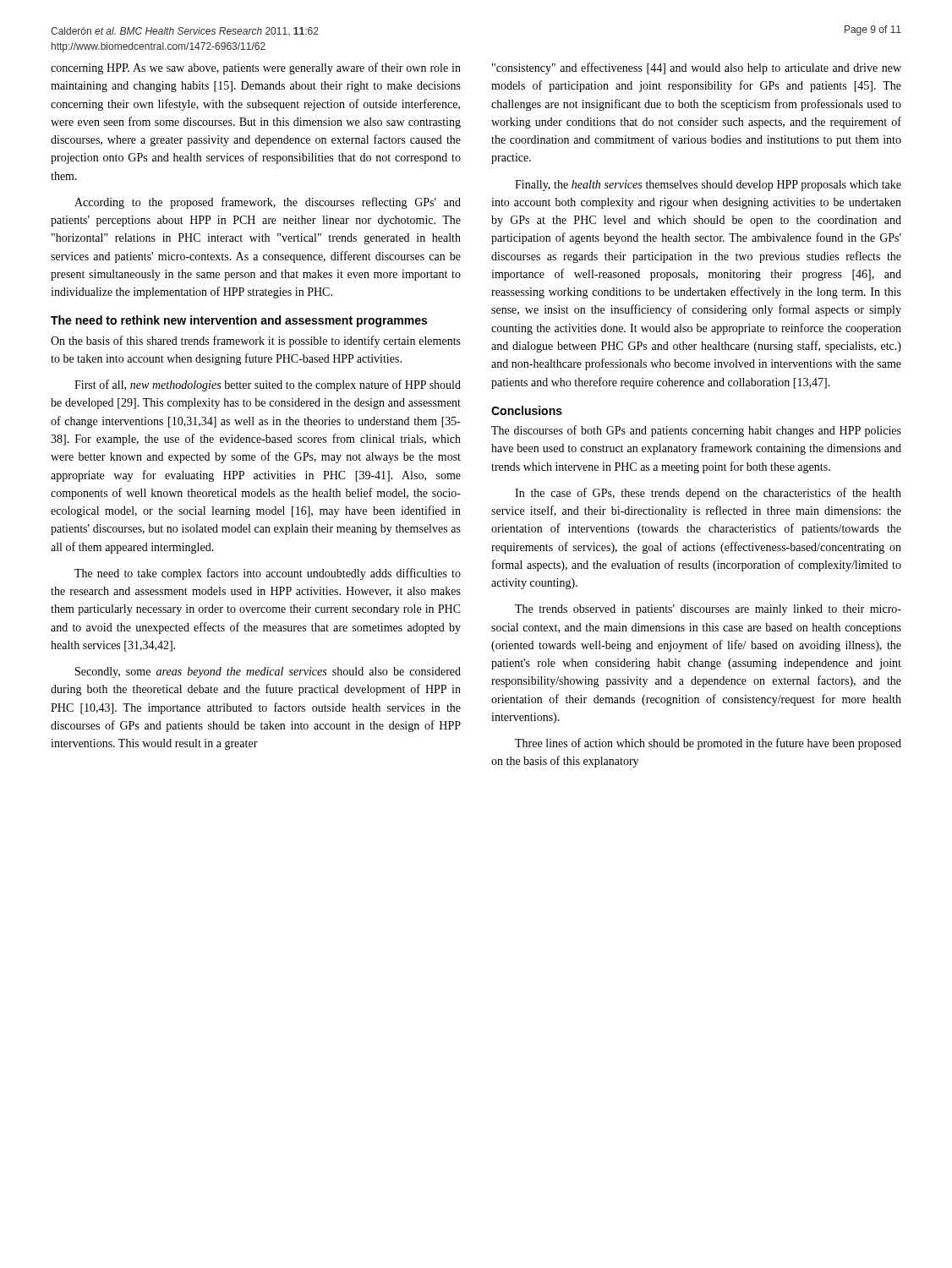952x1268 pixels.
Task: Click the passage that begins "Three lines of action which"
Action: click(x=696, y=753)
